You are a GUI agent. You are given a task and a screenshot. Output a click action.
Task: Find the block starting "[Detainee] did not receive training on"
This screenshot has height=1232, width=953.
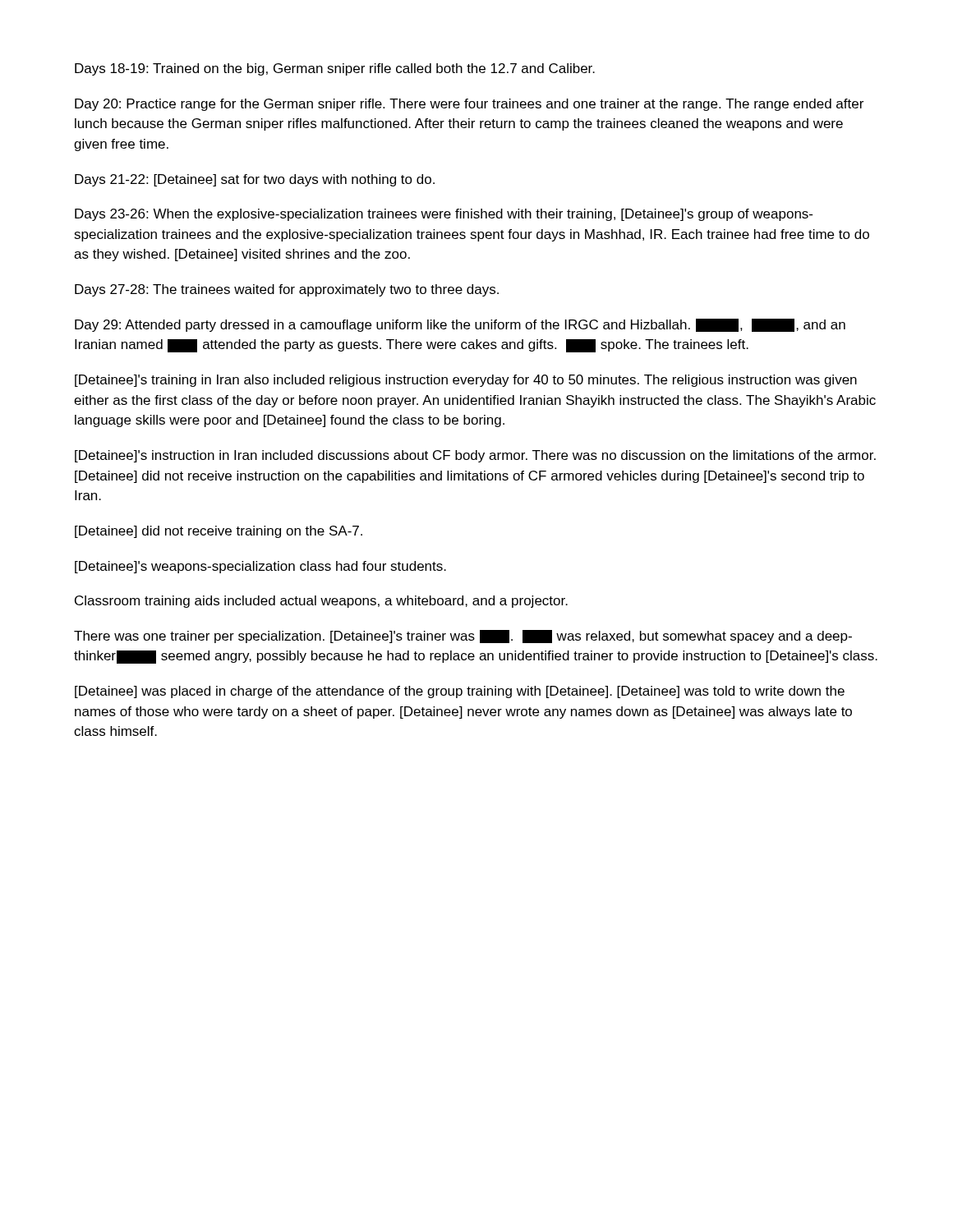click(219, 531)
